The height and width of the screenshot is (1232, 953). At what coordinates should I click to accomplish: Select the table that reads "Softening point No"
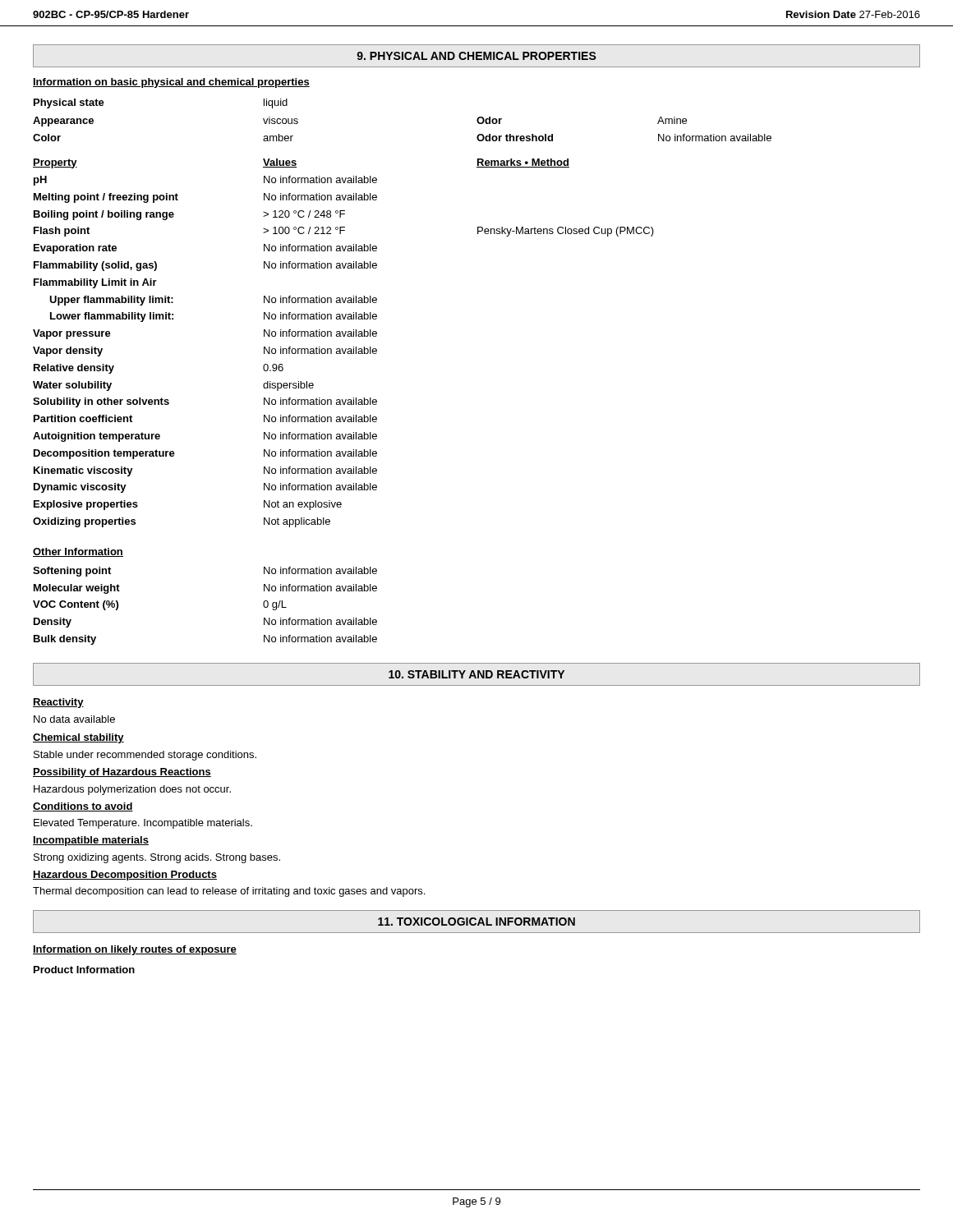(476, 605)
